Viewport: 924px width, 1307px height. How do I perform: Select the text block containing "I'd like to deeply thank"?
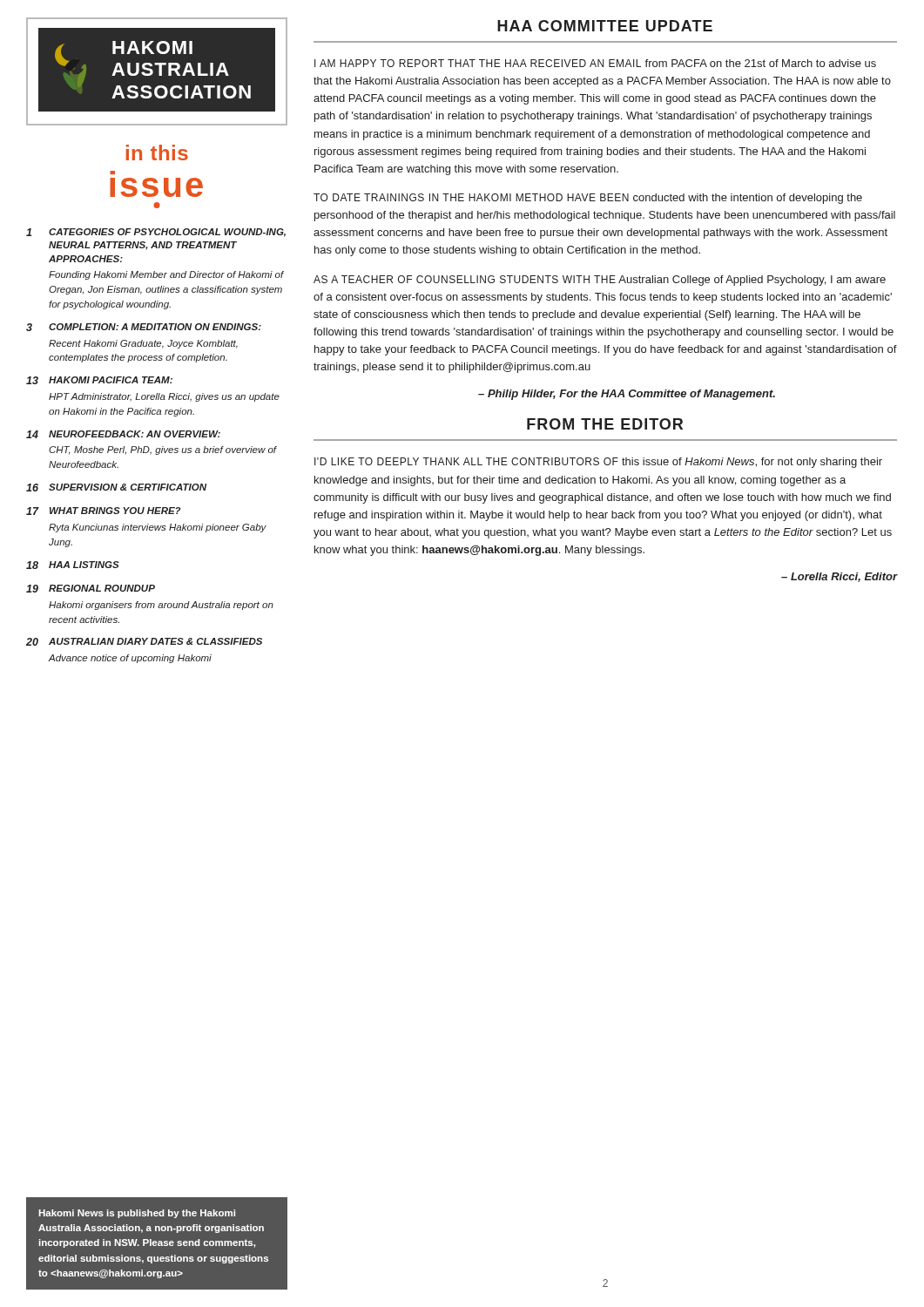603,506
